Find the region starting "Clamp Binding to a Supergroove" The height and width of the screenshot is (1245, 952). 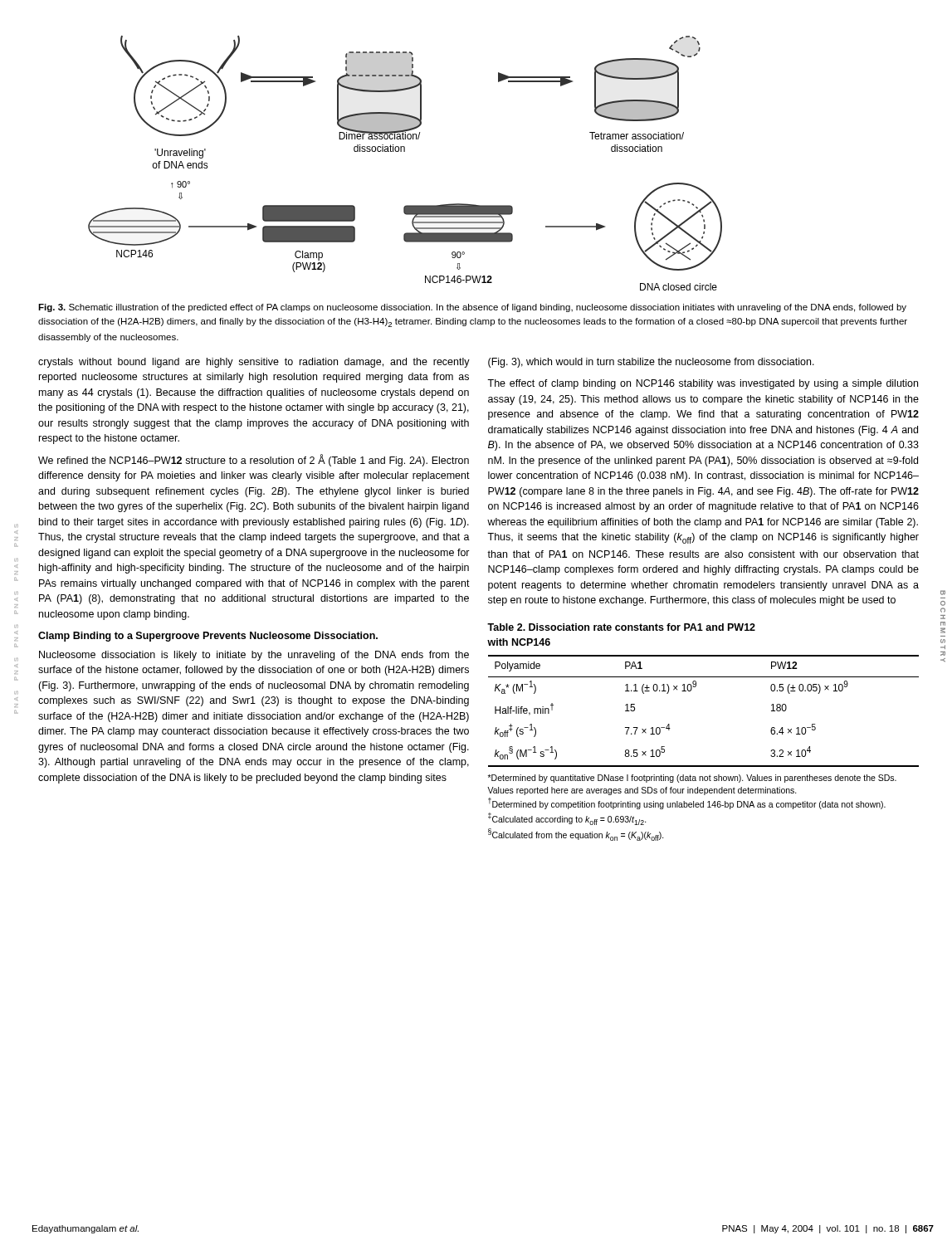(208, 636)
